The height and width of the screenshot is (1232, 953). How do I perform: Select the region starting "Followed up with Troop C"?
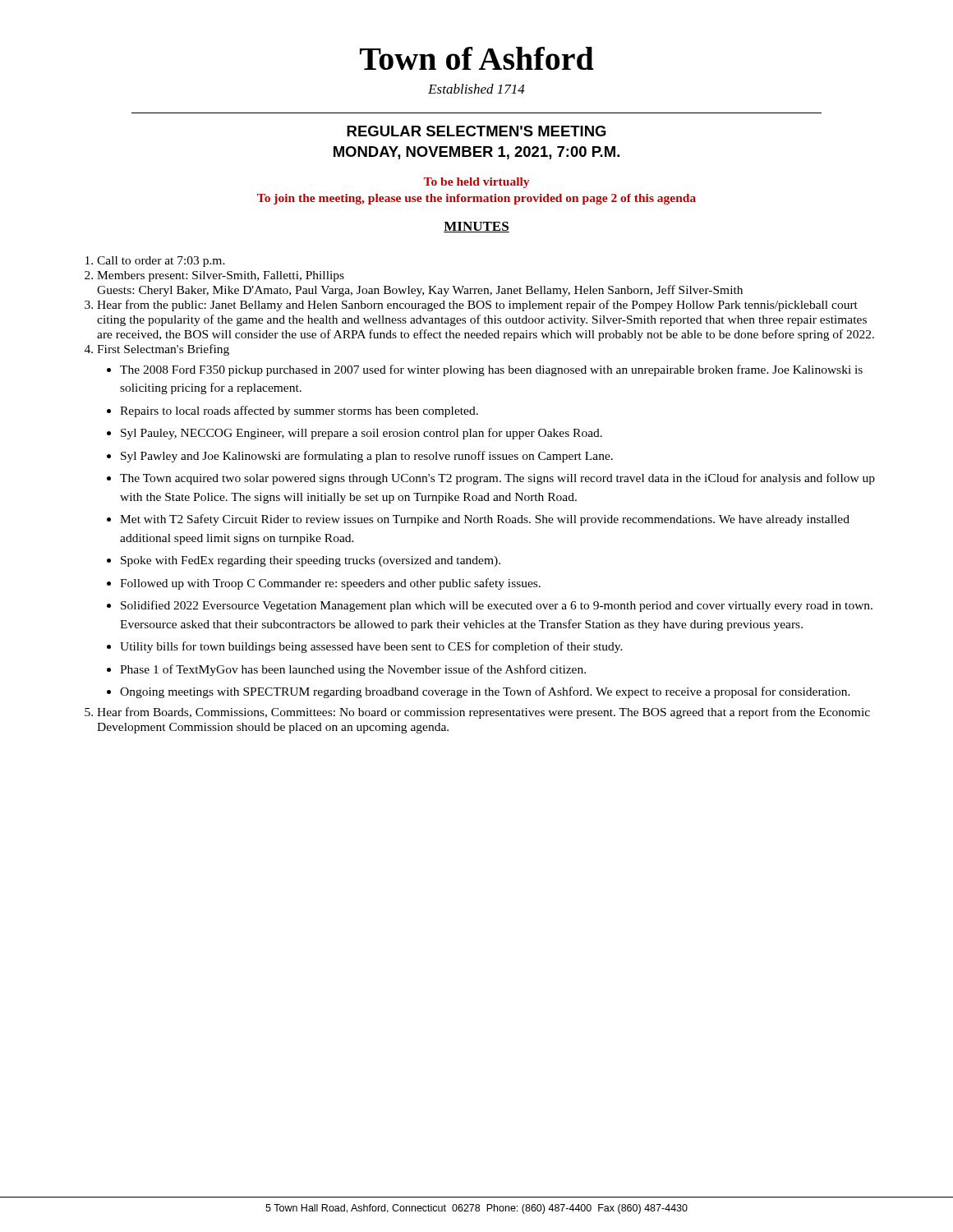[x=500, y=583]
